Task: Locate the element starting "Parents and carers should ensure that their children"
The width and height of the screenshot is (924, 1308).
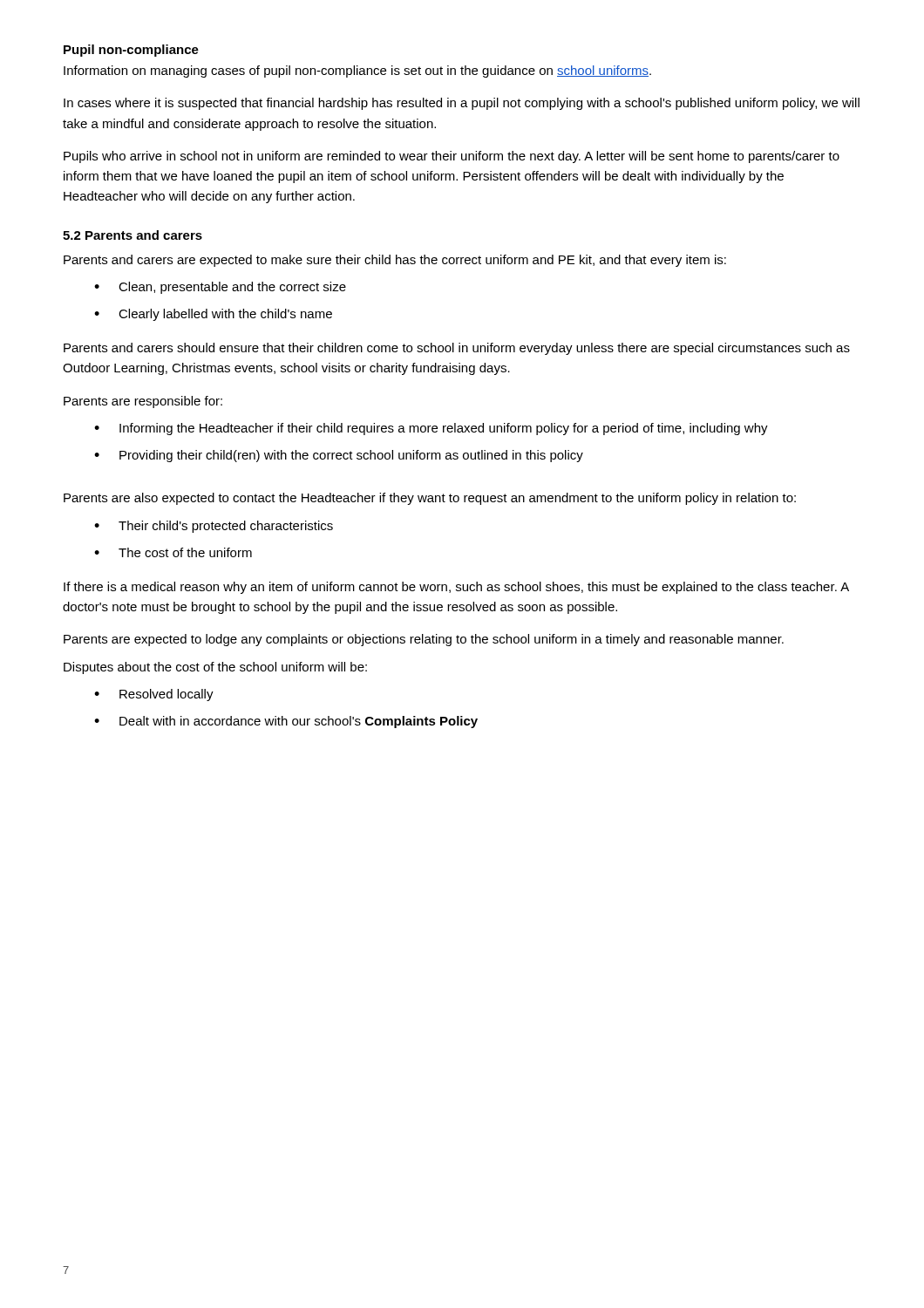Action: 456,358
